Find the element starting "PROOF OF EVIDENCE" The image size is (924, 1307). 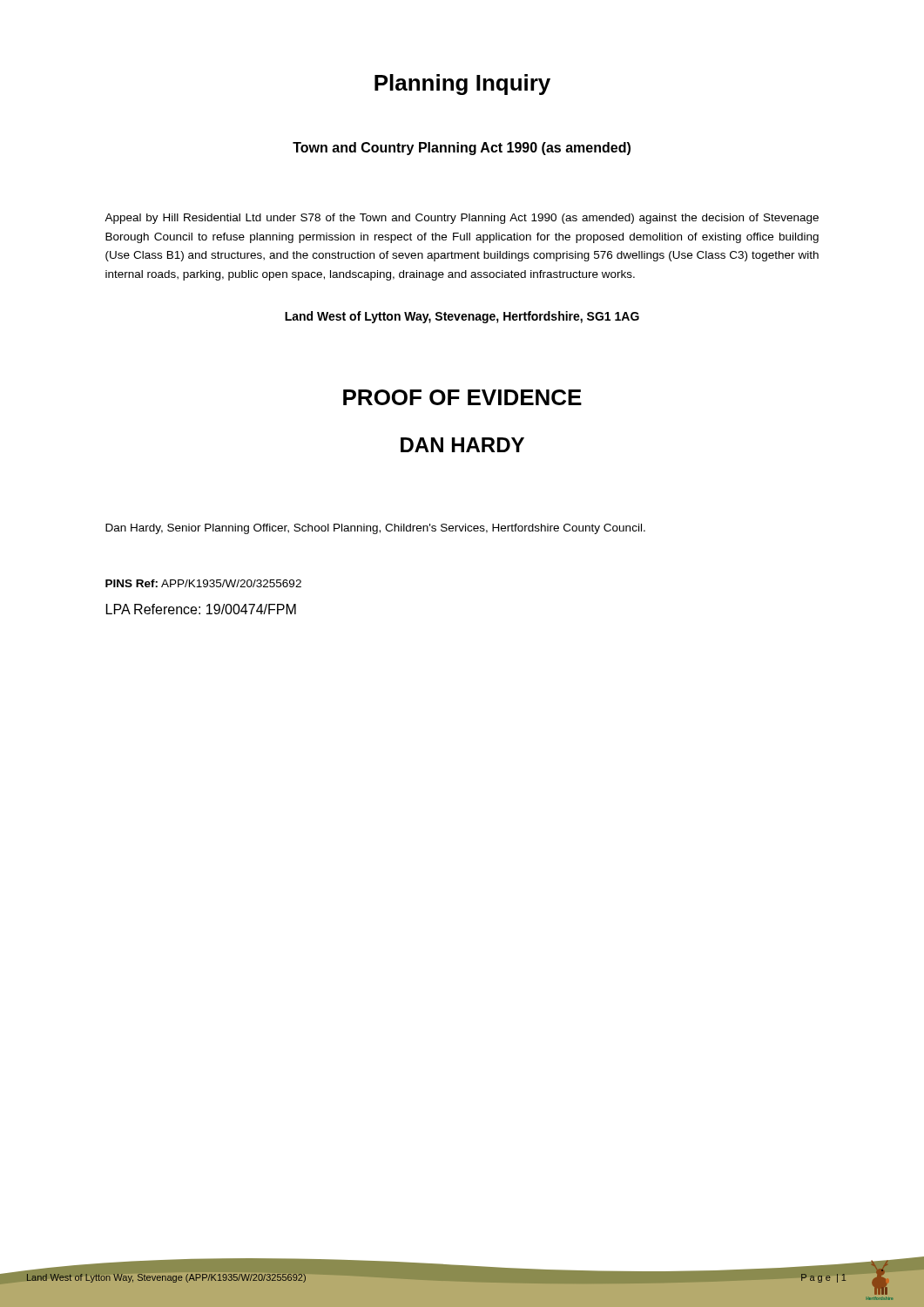click(x=462, y=398)
